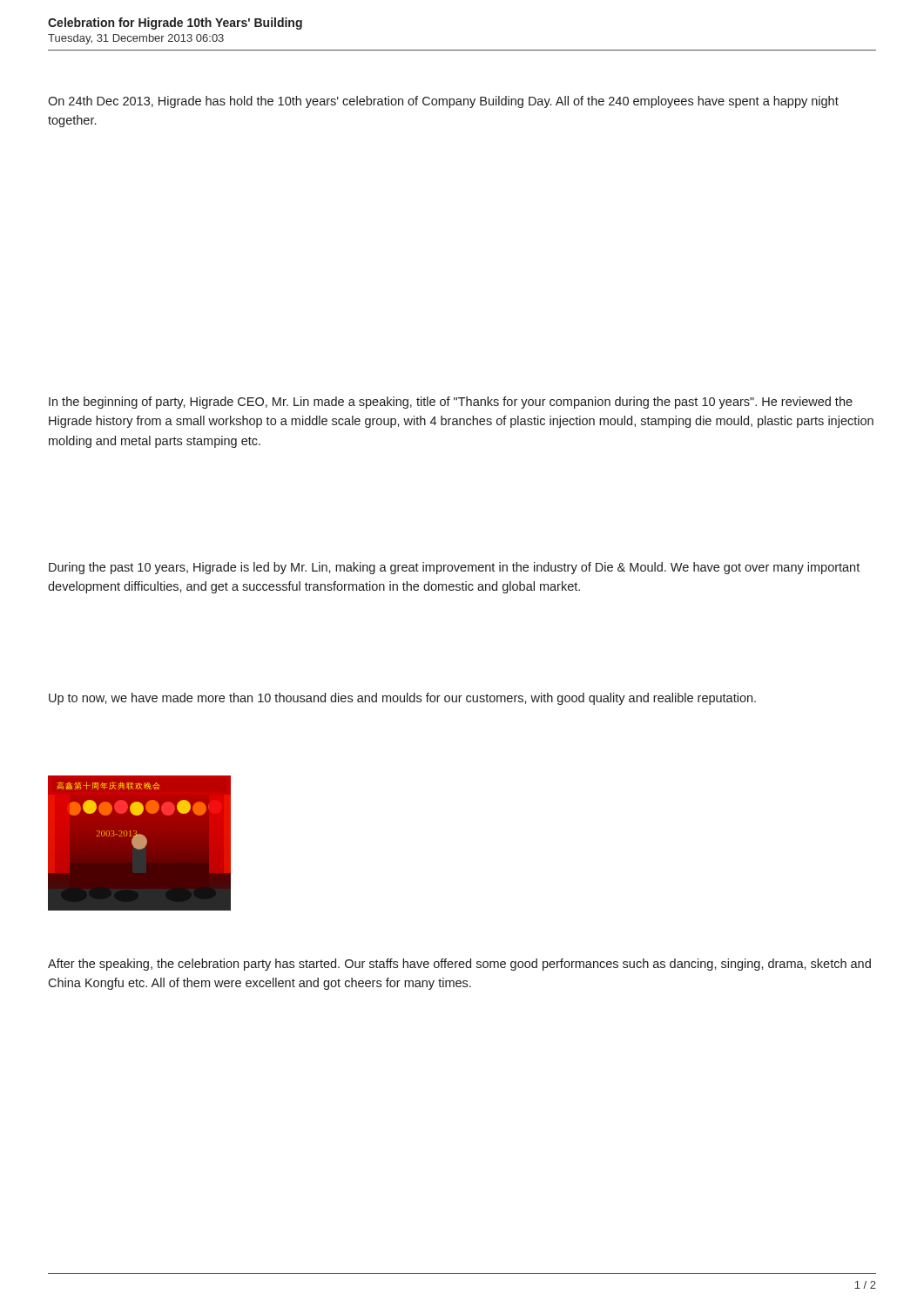Click the passage that begins "Up to now, we"

[402, 698]
